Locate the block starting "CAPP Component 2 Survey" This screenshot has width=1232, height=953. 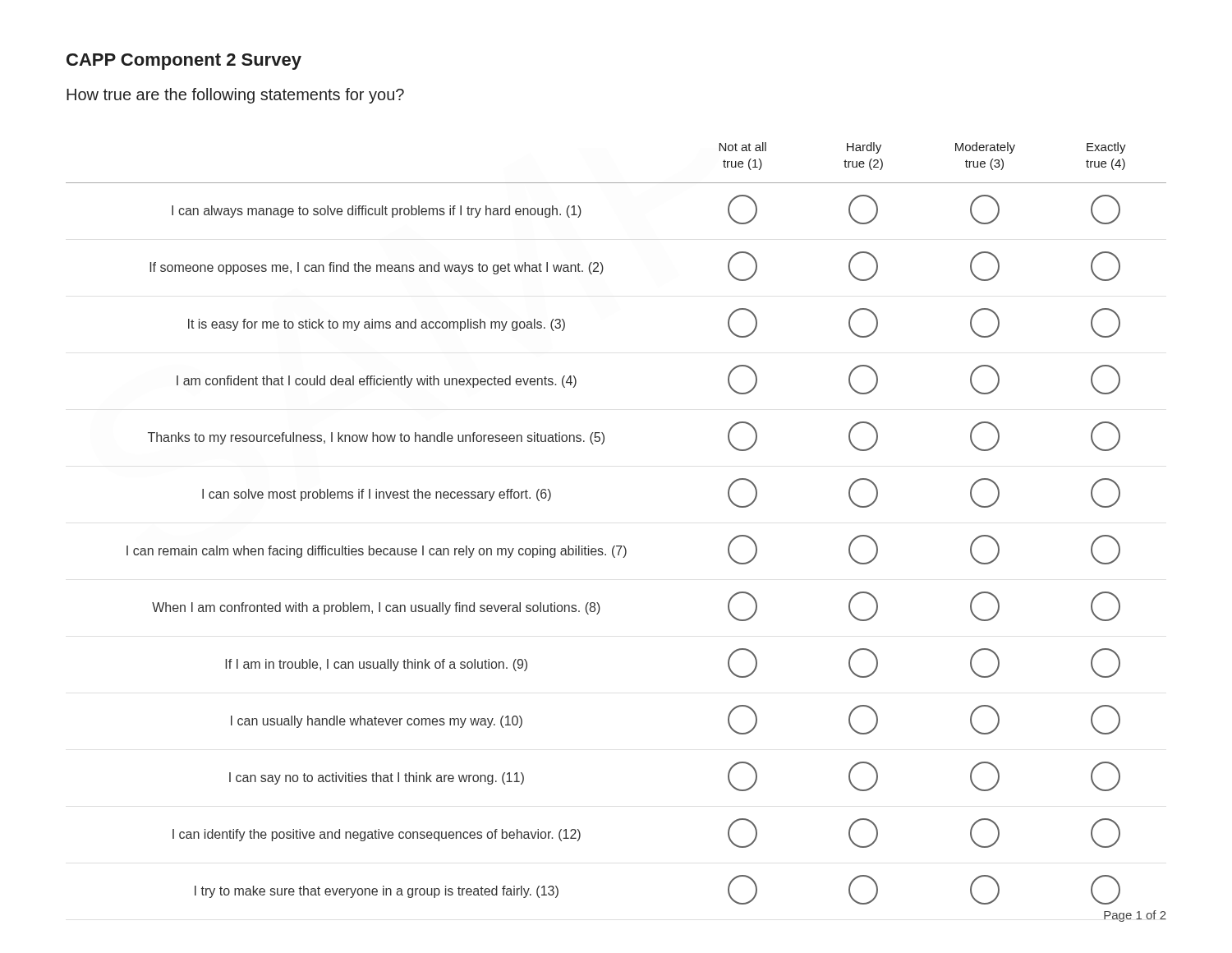tap(184, 60)
